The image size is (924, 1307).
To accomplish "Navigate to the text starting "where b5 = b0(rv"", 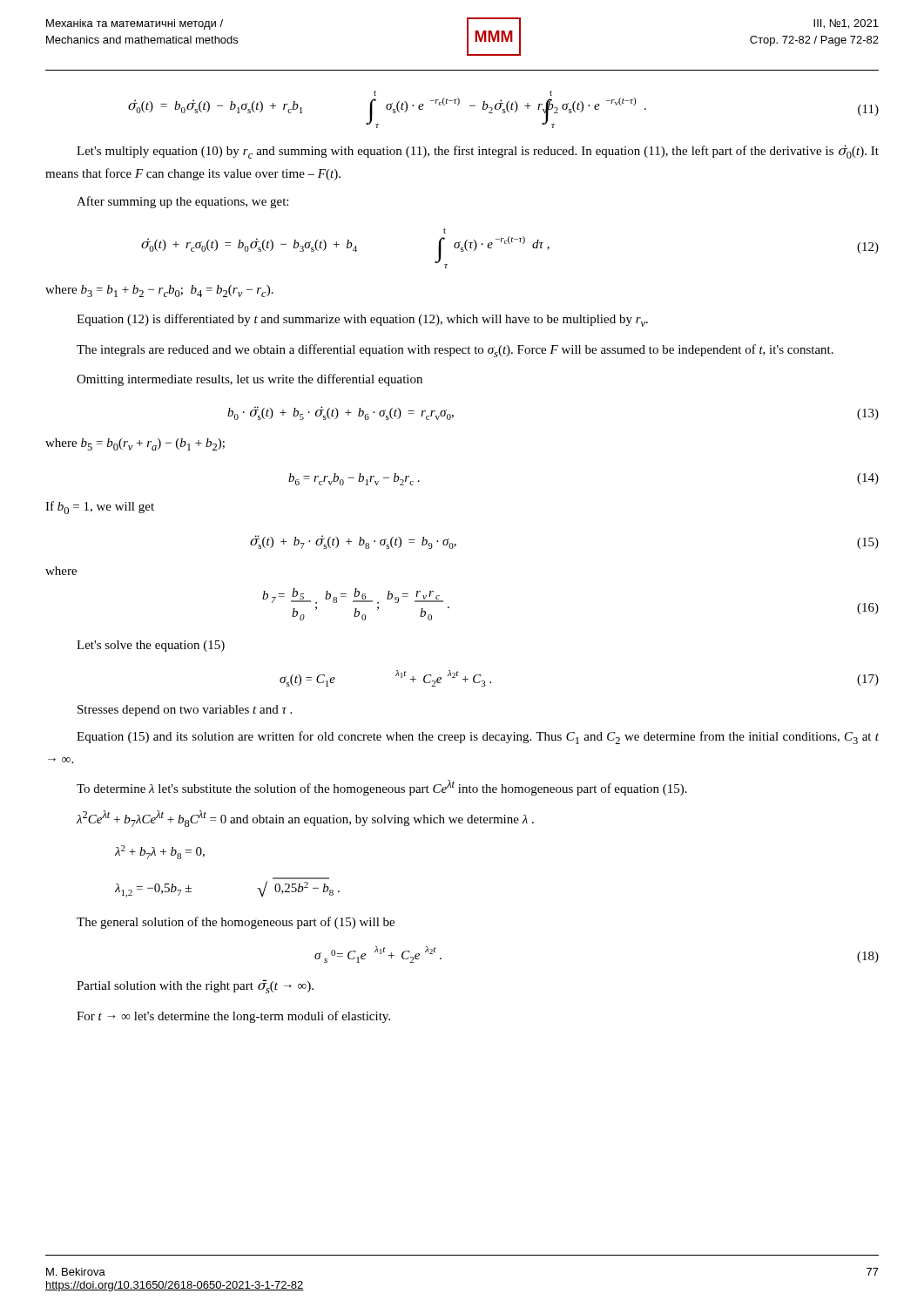I will pyautogui.click(x=135, y=445).
